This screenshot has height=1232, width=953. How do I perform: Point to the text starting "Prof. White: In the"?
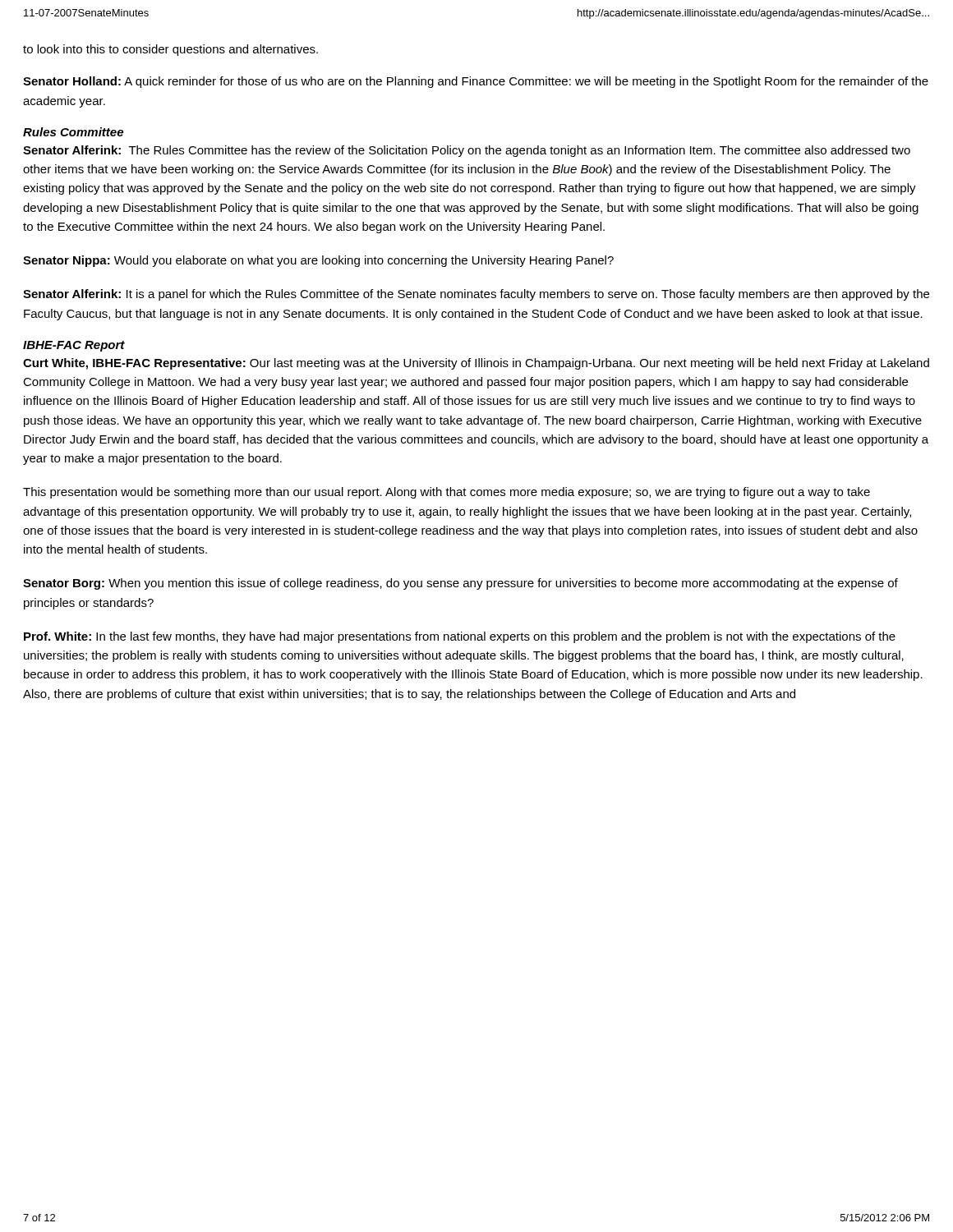[473, 665]
